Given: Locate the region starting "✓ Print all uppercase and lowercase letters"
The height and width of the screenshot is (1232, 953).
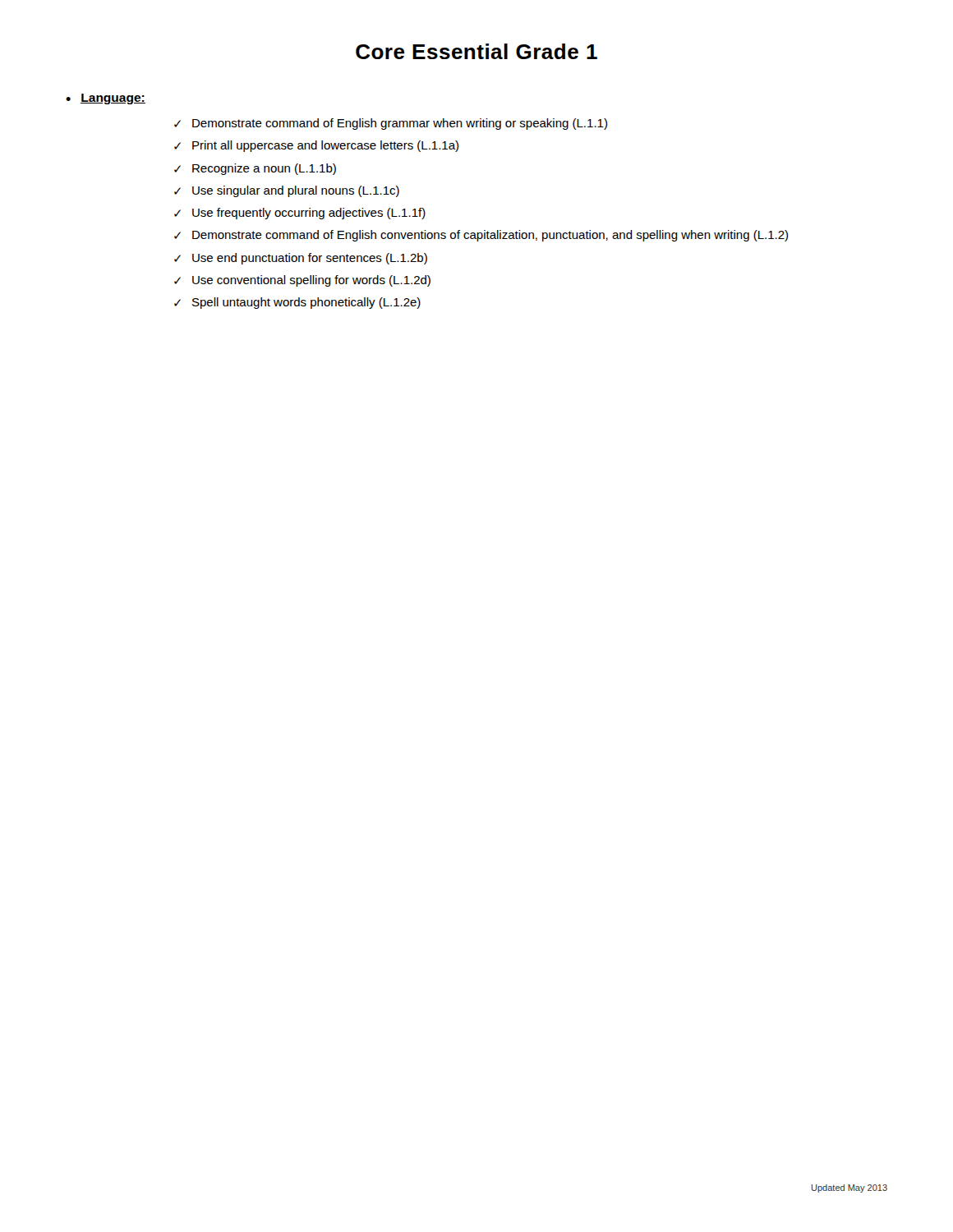Looking at the screenshot, I should 316,146.
